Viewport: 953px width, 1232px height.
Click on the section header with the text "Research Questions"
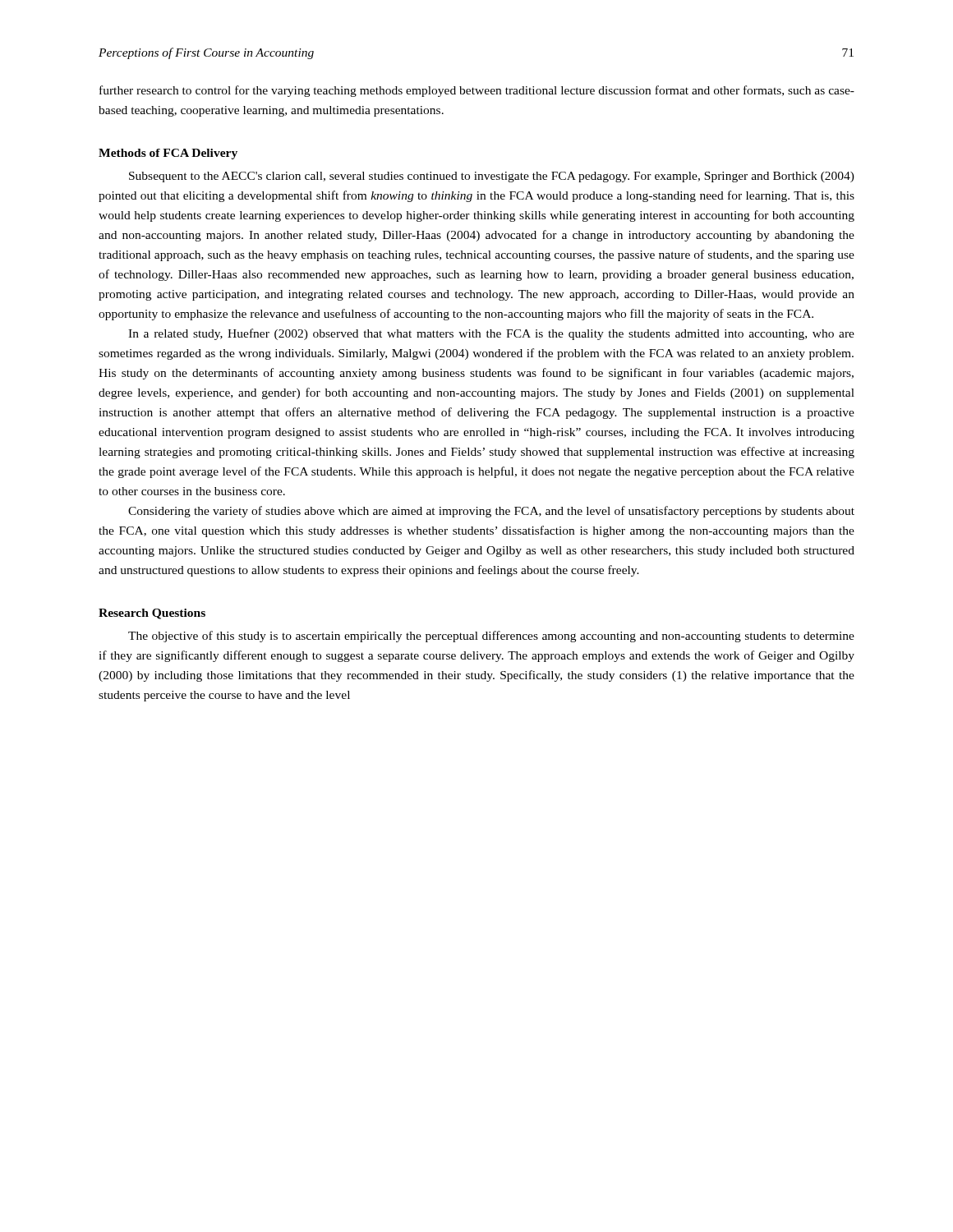point(152,613)
